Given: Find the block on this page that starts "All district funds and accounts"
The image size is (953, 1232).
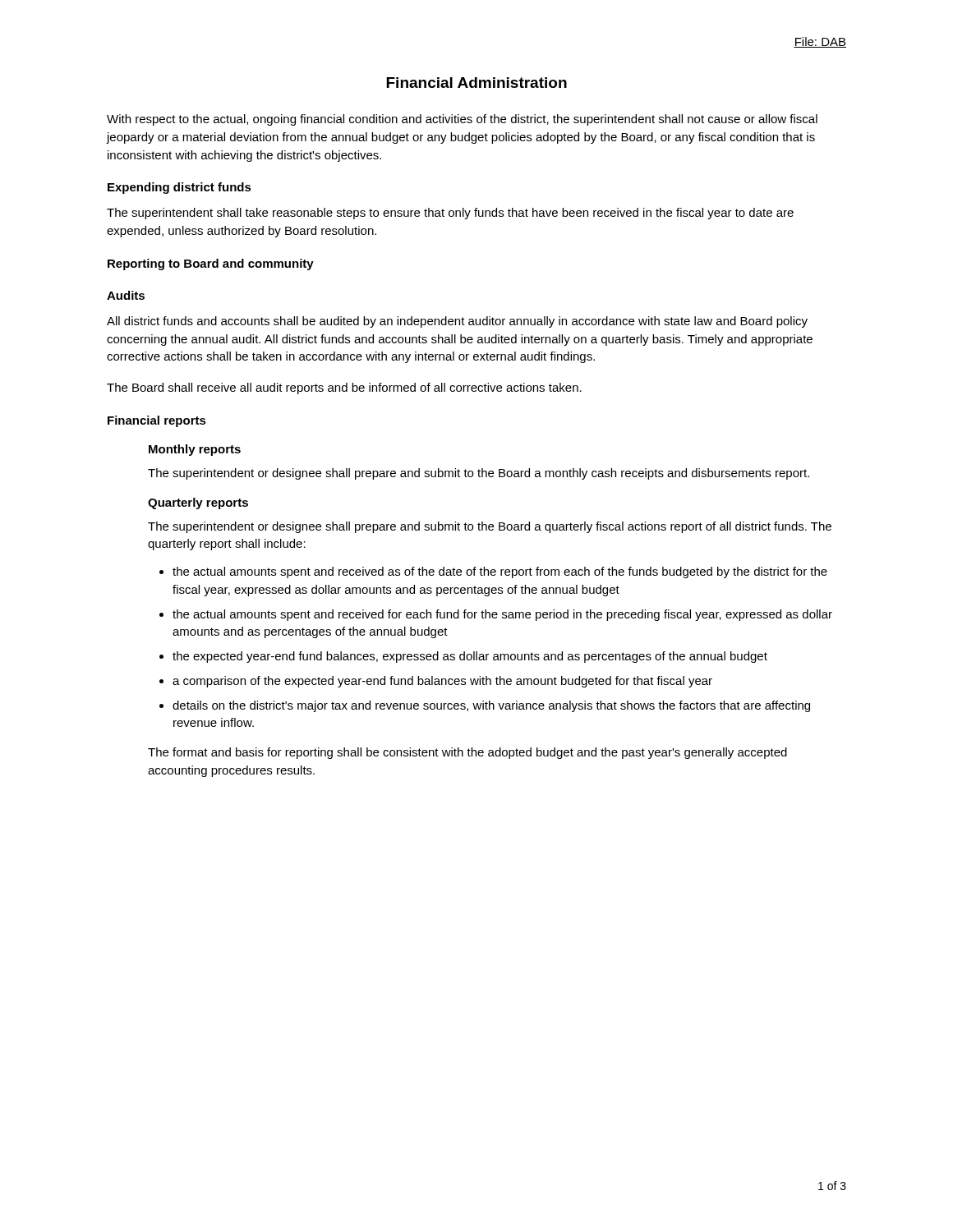Looking at the screenshot, I should (x=460, y=338).
